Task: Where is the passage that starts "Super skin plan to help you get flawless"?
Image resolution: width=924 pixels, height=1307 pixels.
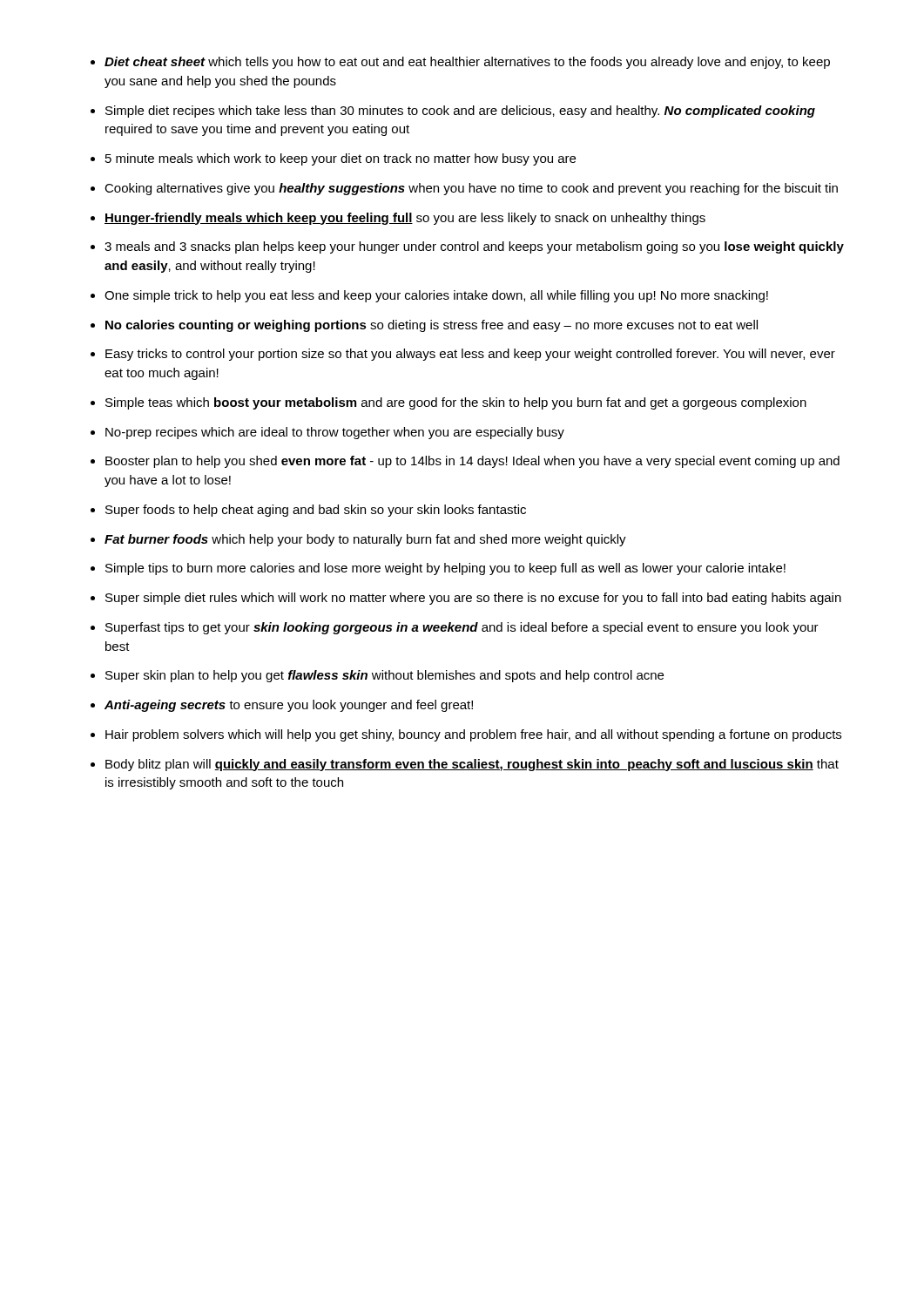Action: pos(384,675)
